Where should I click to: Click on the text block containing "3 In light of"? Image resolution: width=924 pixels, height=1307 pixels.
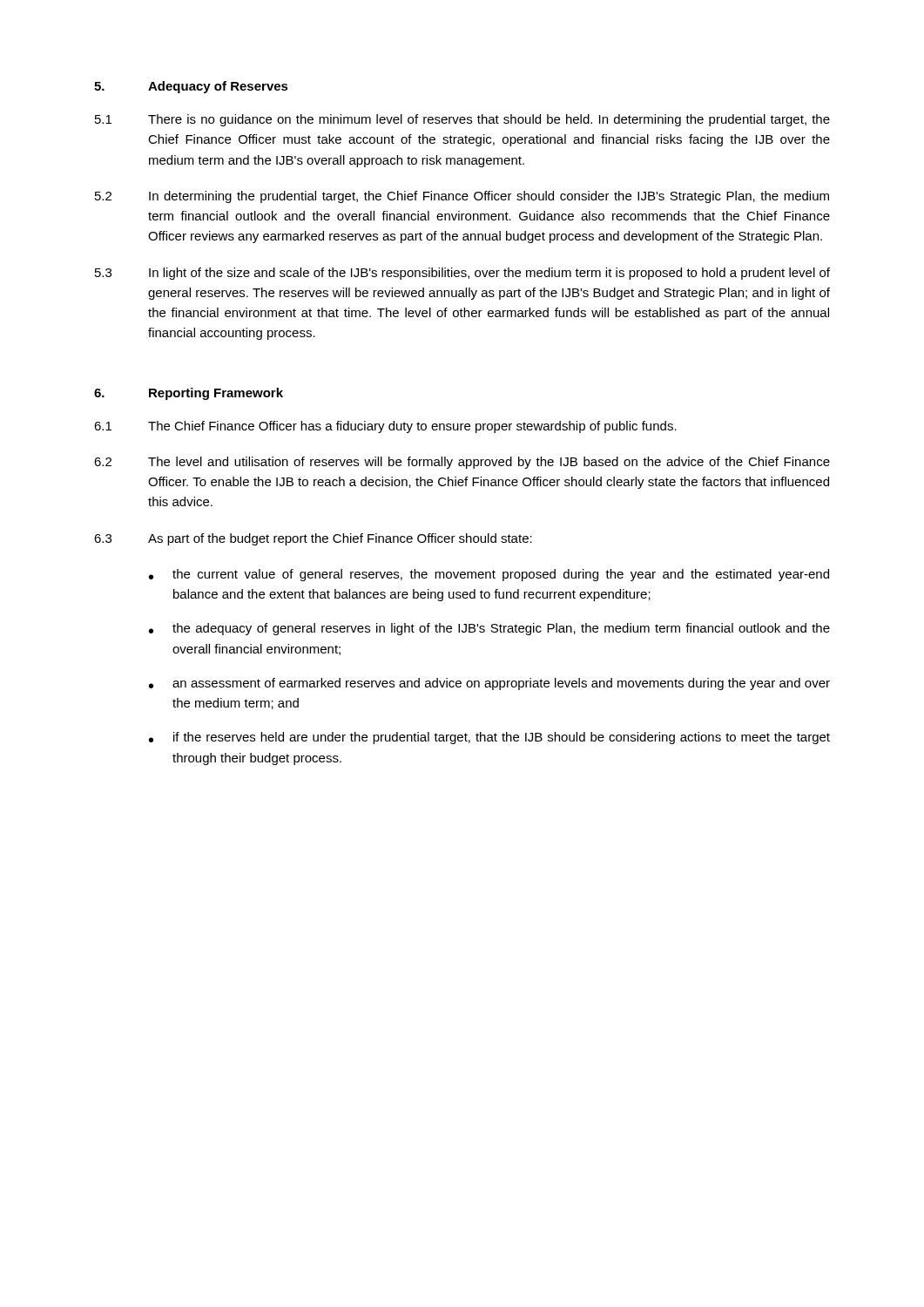pos(462,302)
